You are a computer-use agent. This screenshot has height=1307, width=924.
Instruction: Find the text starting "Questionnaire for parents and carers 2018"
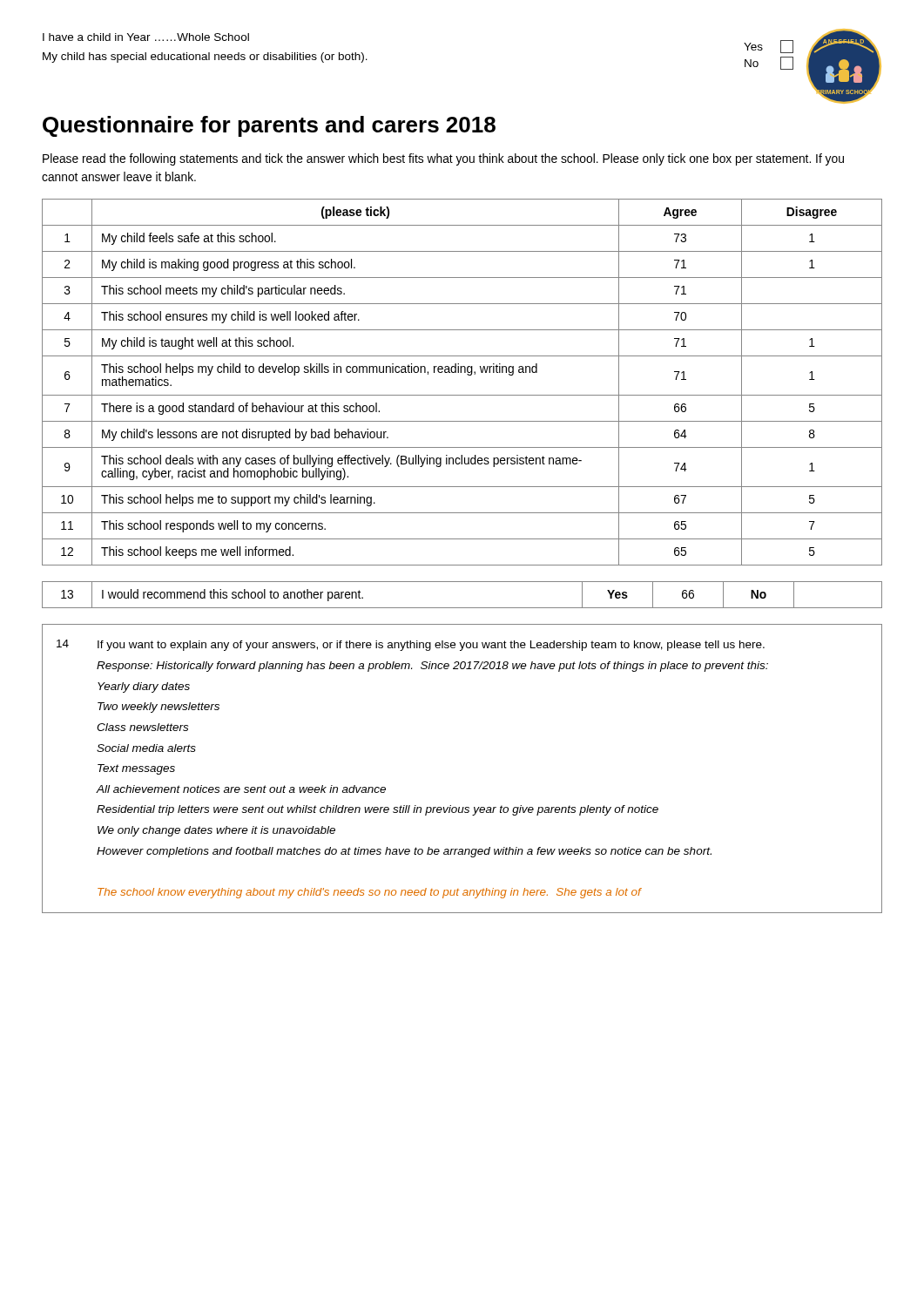pos(269,125)
